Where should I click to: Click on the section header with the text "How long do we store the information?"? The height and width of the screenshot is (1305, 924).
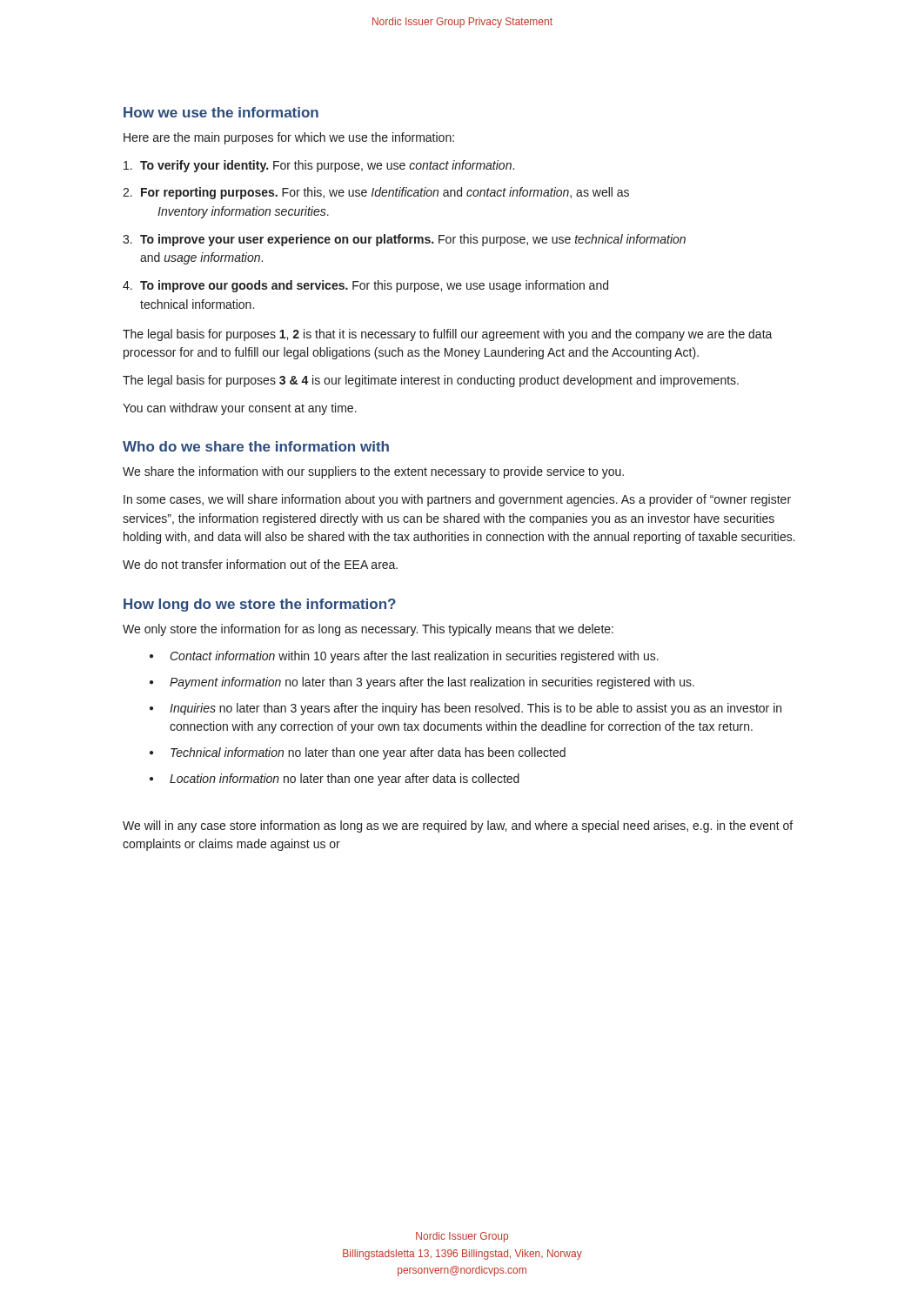tap(260, 604)
